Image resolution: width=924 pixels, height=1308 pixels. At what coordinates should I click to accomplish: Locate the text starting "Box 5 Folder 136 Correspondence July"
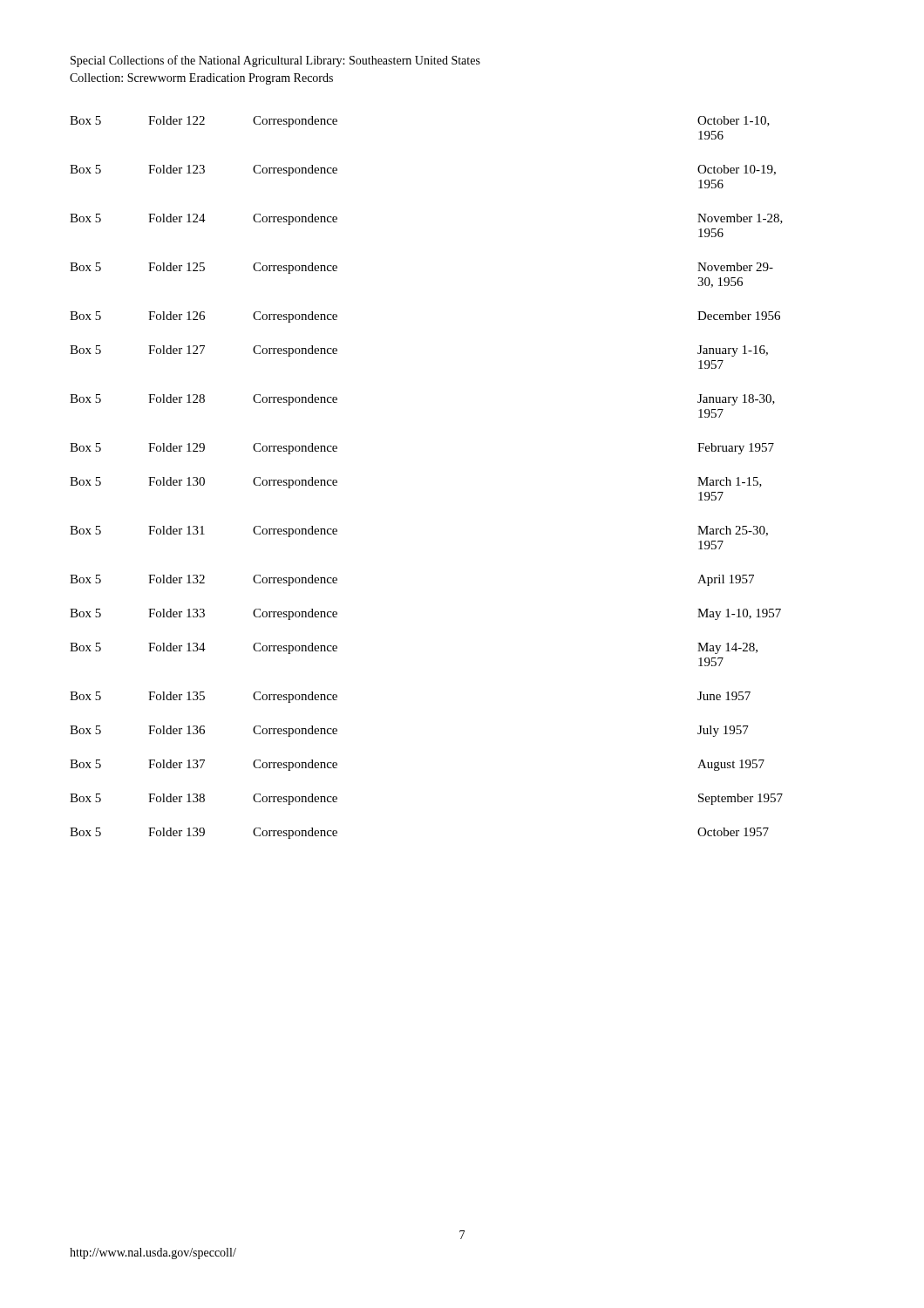(x=88, y=731)
